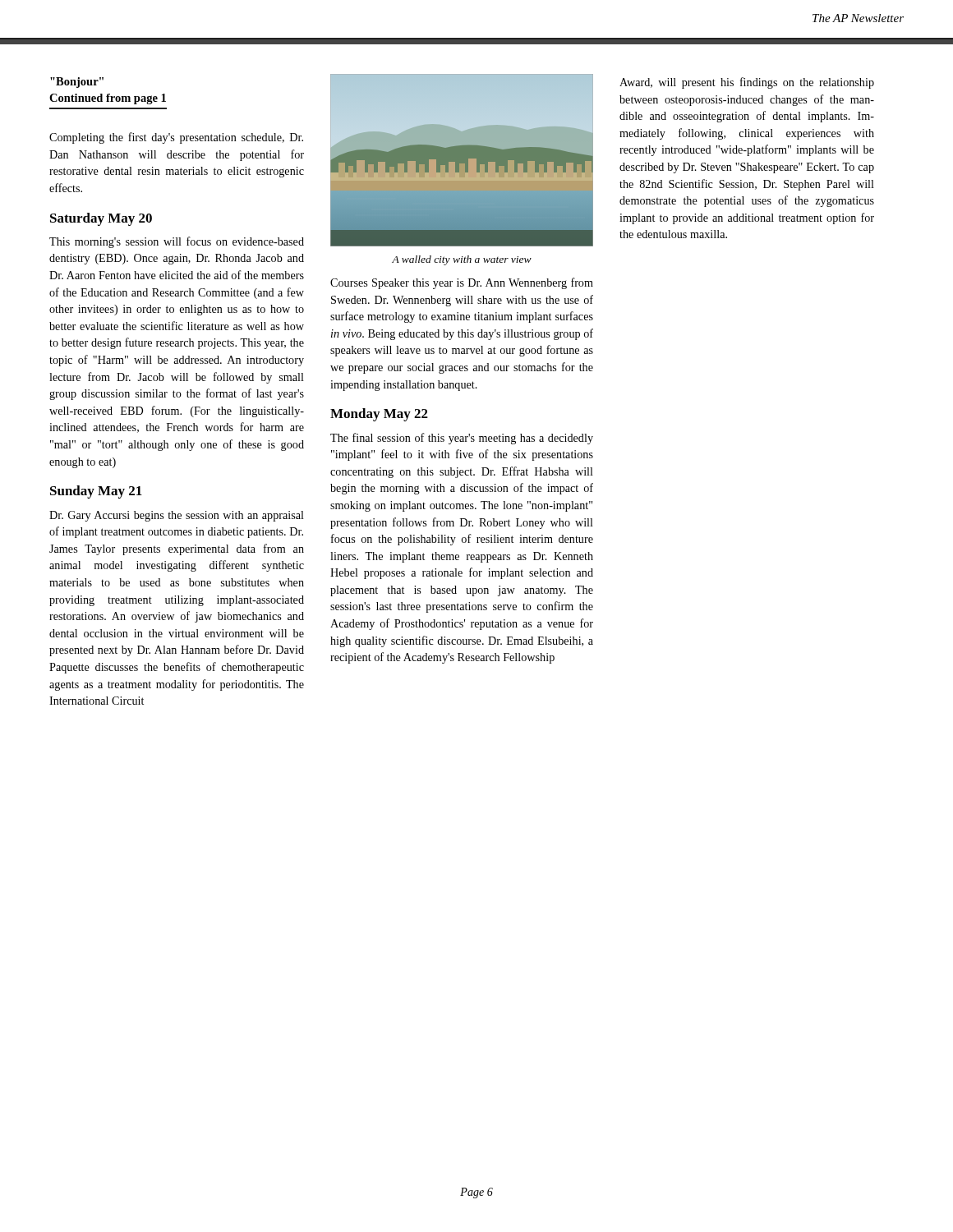Find the block starting "The final session of"
The width and height of the screenshot is (953, 1232).
pyautogui.click(x=462, y=547)
